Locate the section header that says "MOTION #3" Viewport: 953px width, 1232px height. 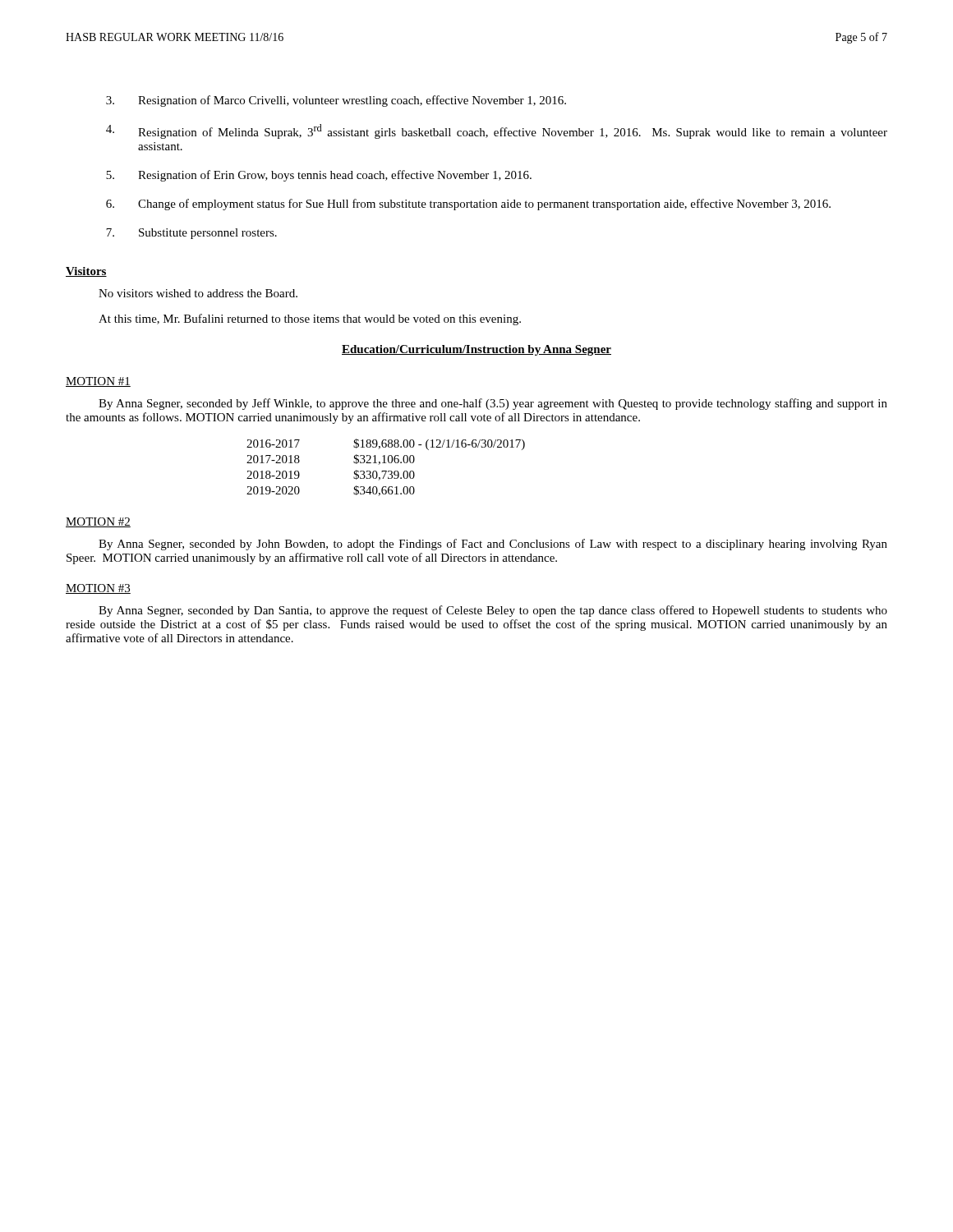point(98,588)
